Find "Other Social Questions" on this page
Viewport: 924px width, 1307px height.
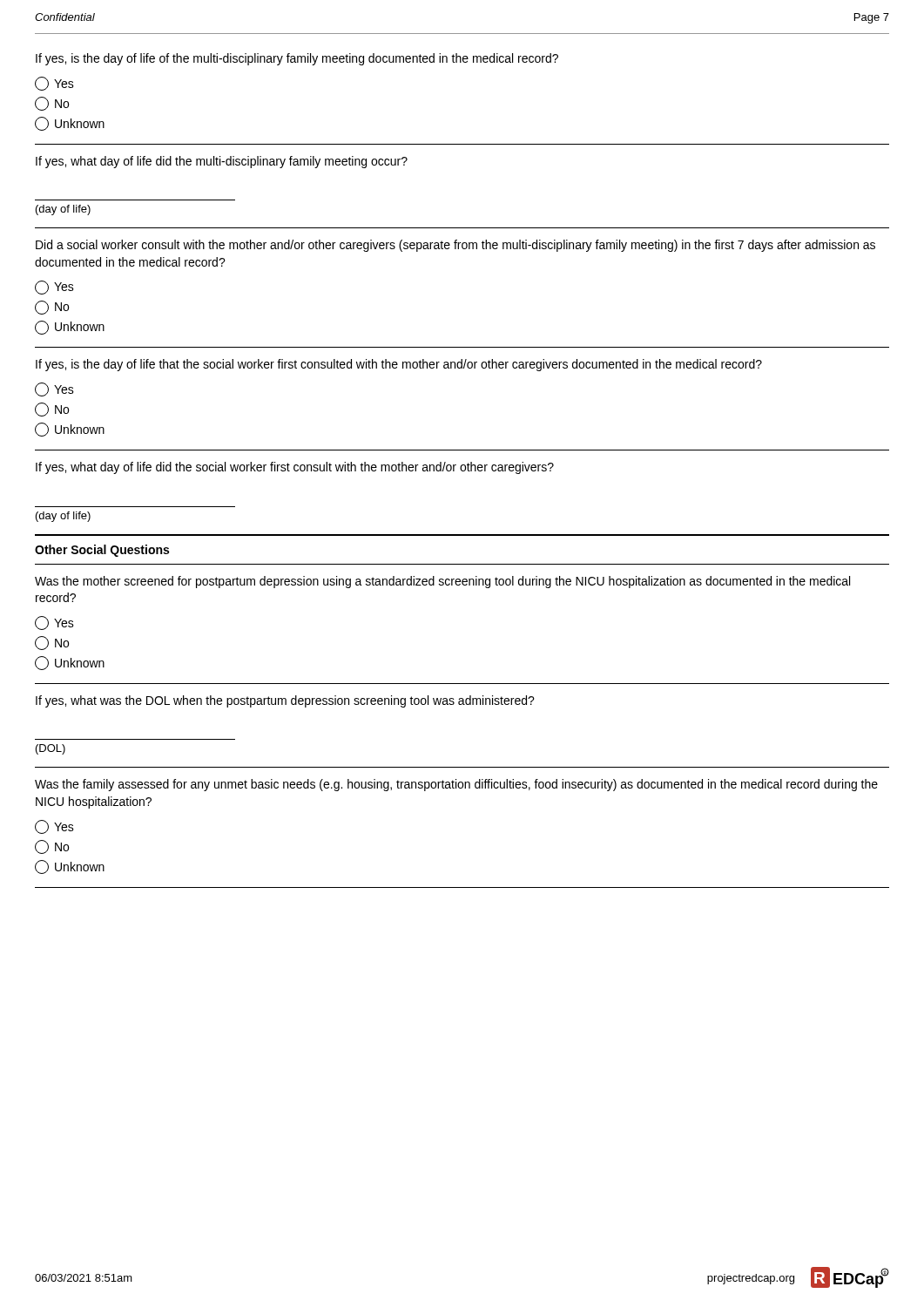coord(102,551)
